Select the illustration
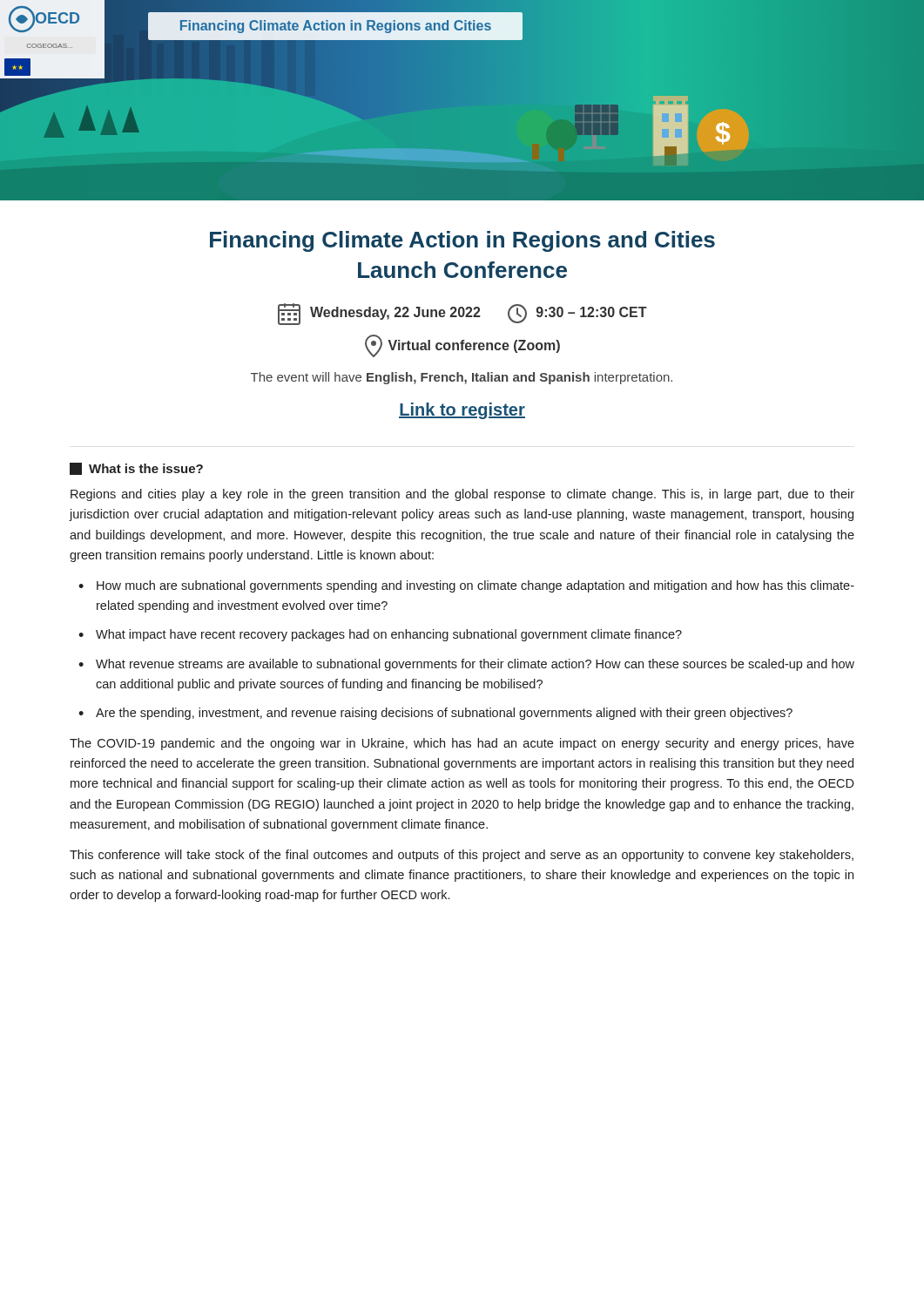924x1307 pixels. [x=462, y=100]
